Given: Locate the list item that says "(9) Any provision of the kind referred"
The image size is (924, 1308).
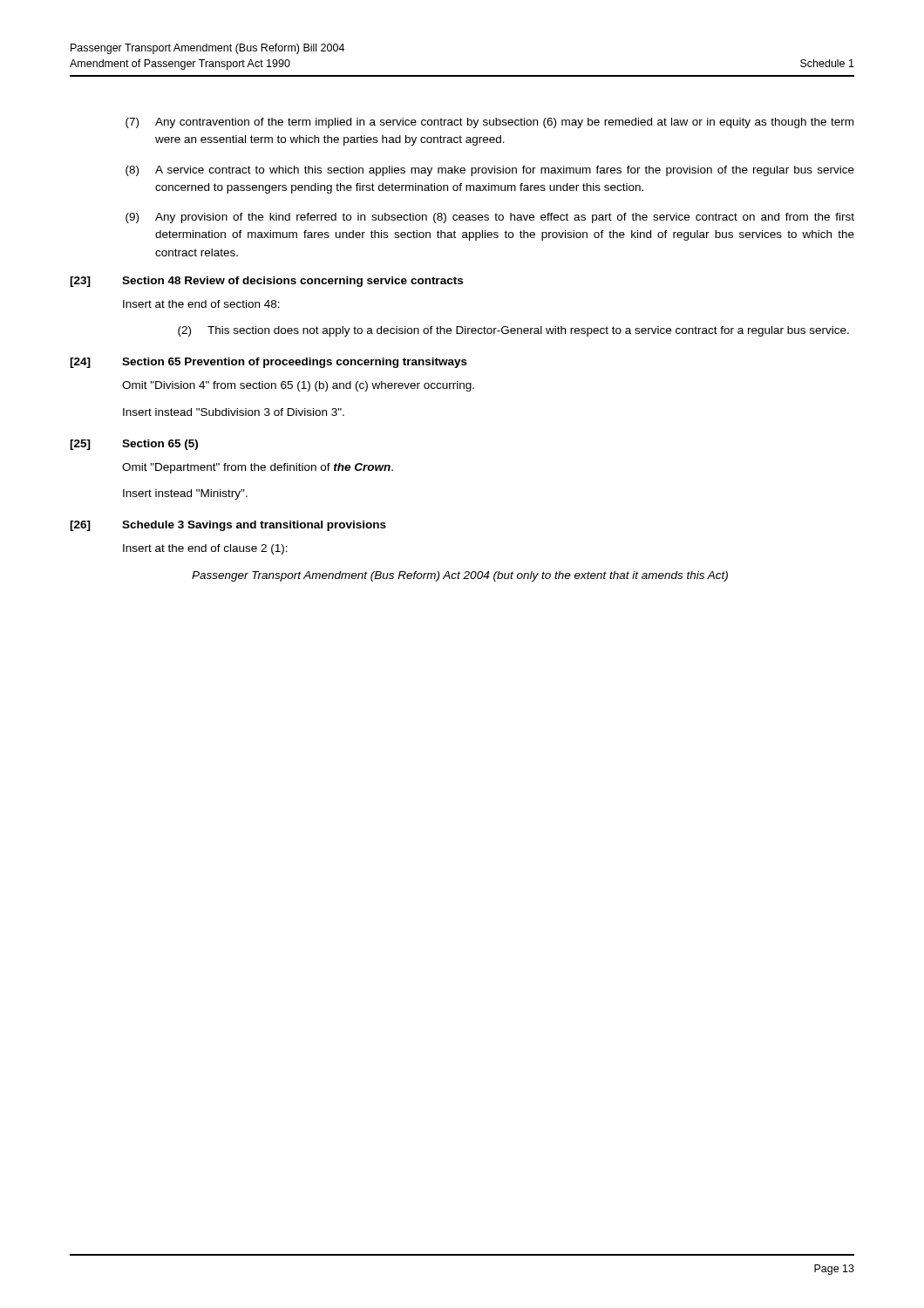Looking at the screenshot, I should [462, 235].
